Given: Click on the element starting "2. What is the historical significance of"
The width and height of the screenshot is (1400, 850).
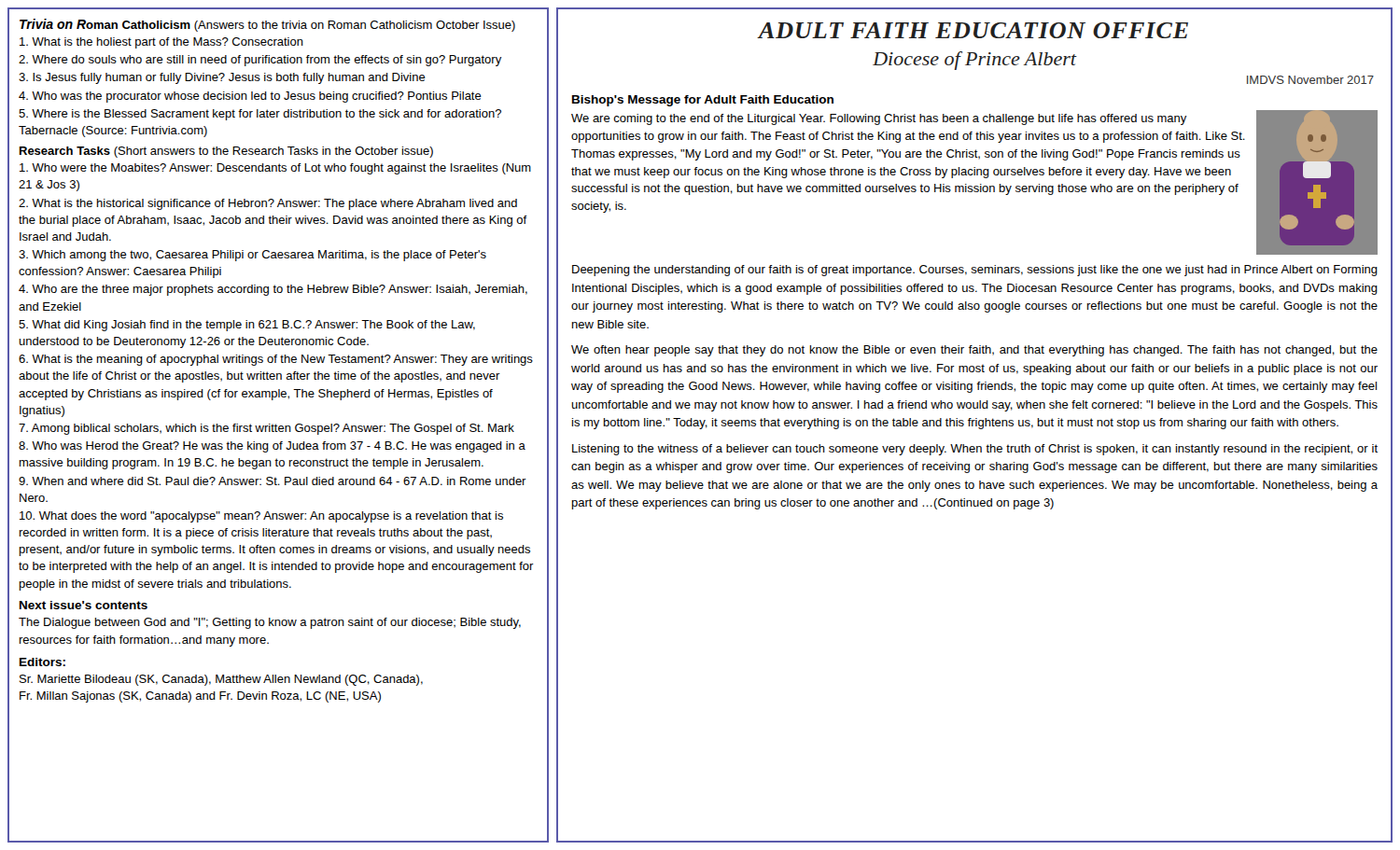Looking at the screenshot, I should pos(273,219).
